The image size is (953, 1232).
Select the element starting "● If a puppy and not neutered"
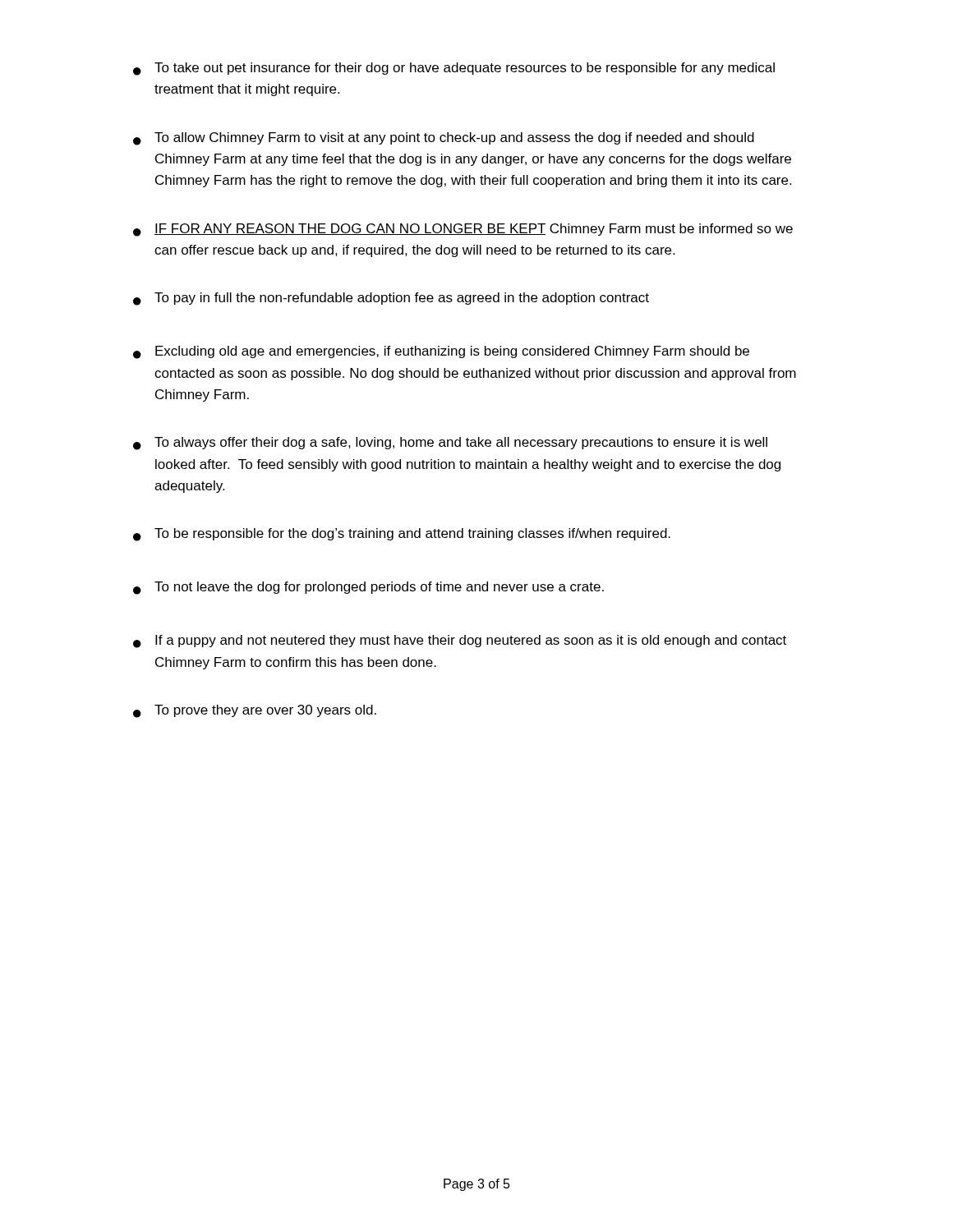click(468, 652)
